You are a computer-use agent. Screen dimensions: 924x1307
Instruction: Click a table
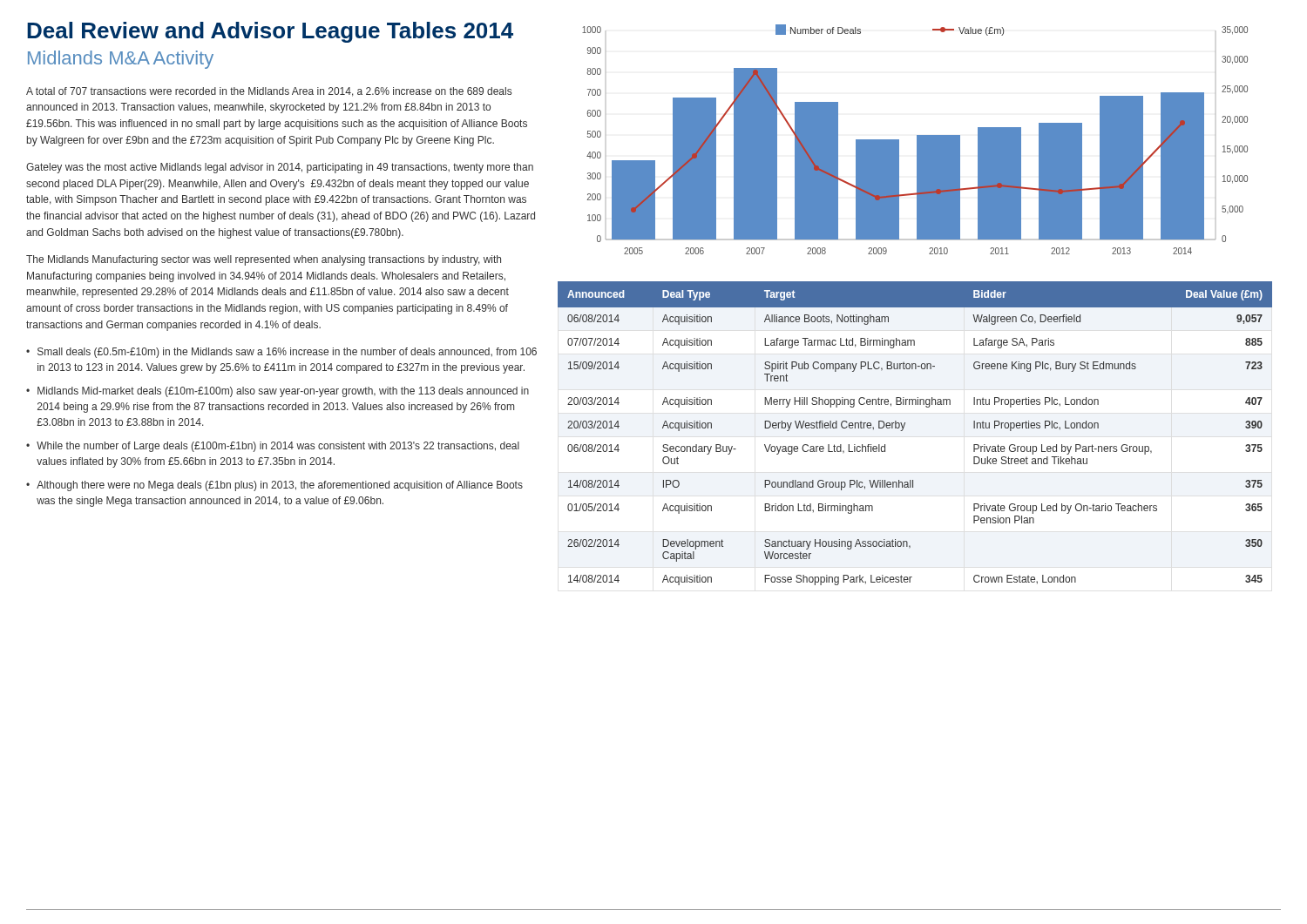[x=915, y=436]
